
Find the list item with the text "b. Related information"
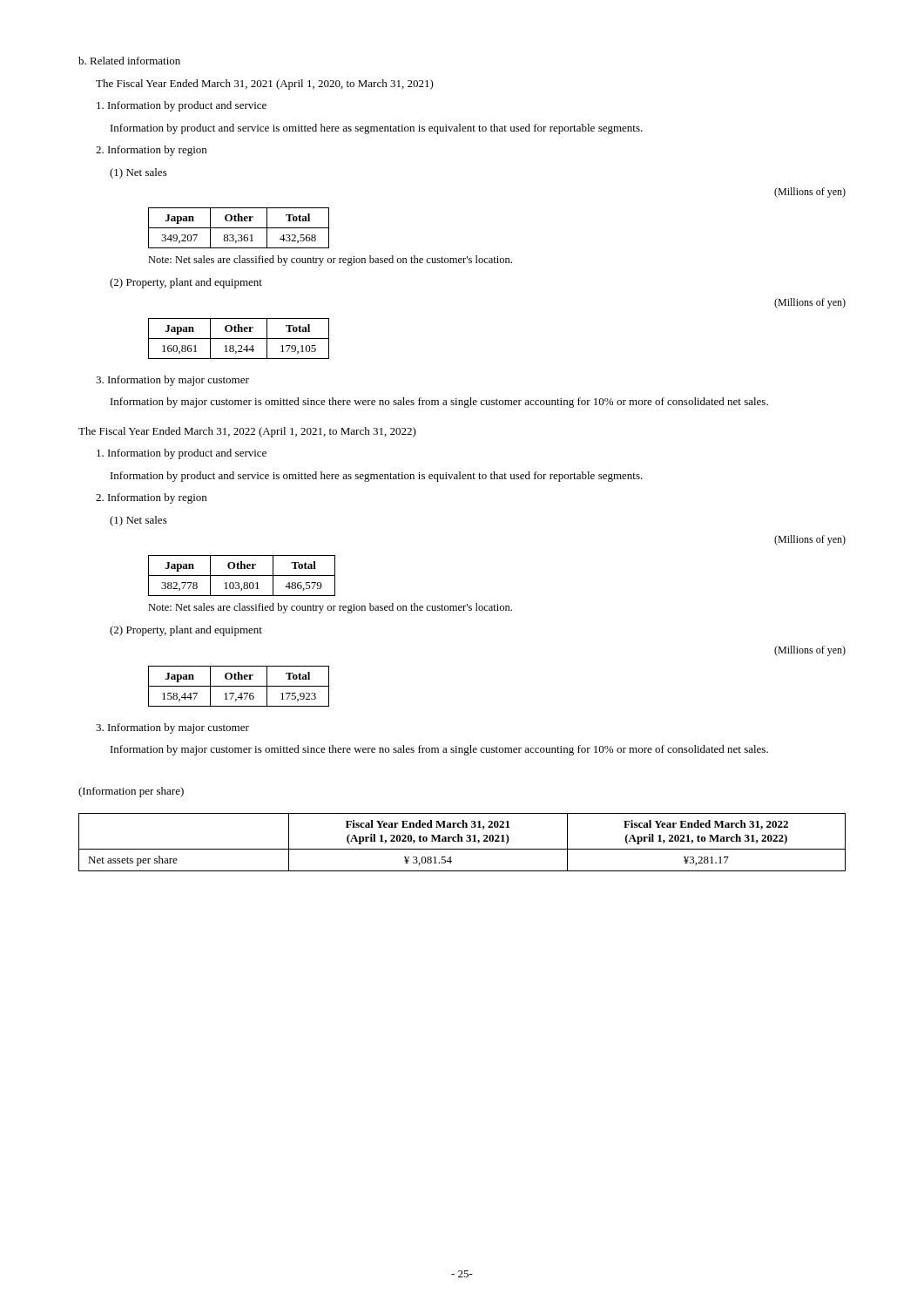tap(129, 61)
